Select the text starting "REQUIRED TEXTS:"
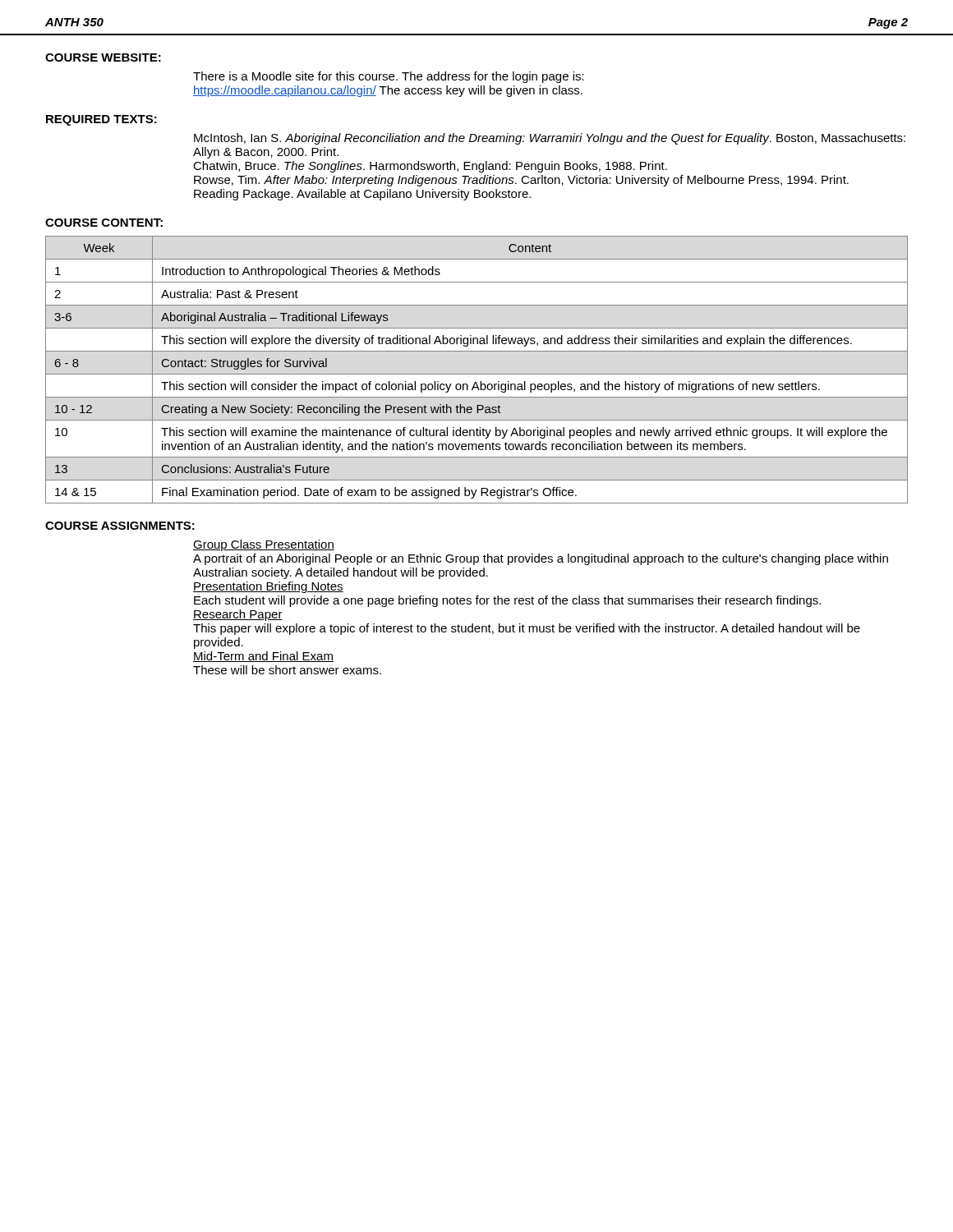 (101, 119)
